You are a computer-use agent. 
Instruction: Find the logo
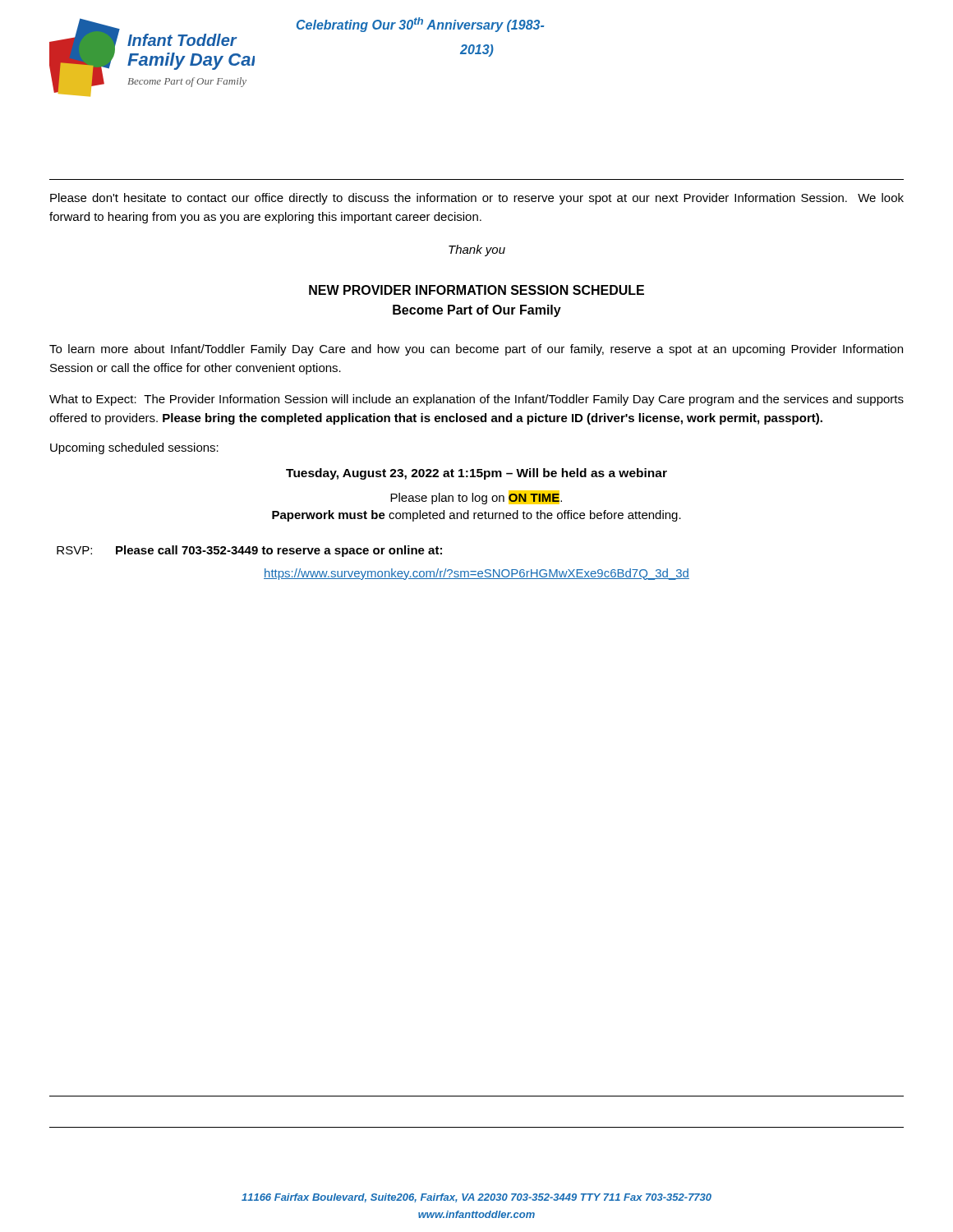click(x=156, y=70)
